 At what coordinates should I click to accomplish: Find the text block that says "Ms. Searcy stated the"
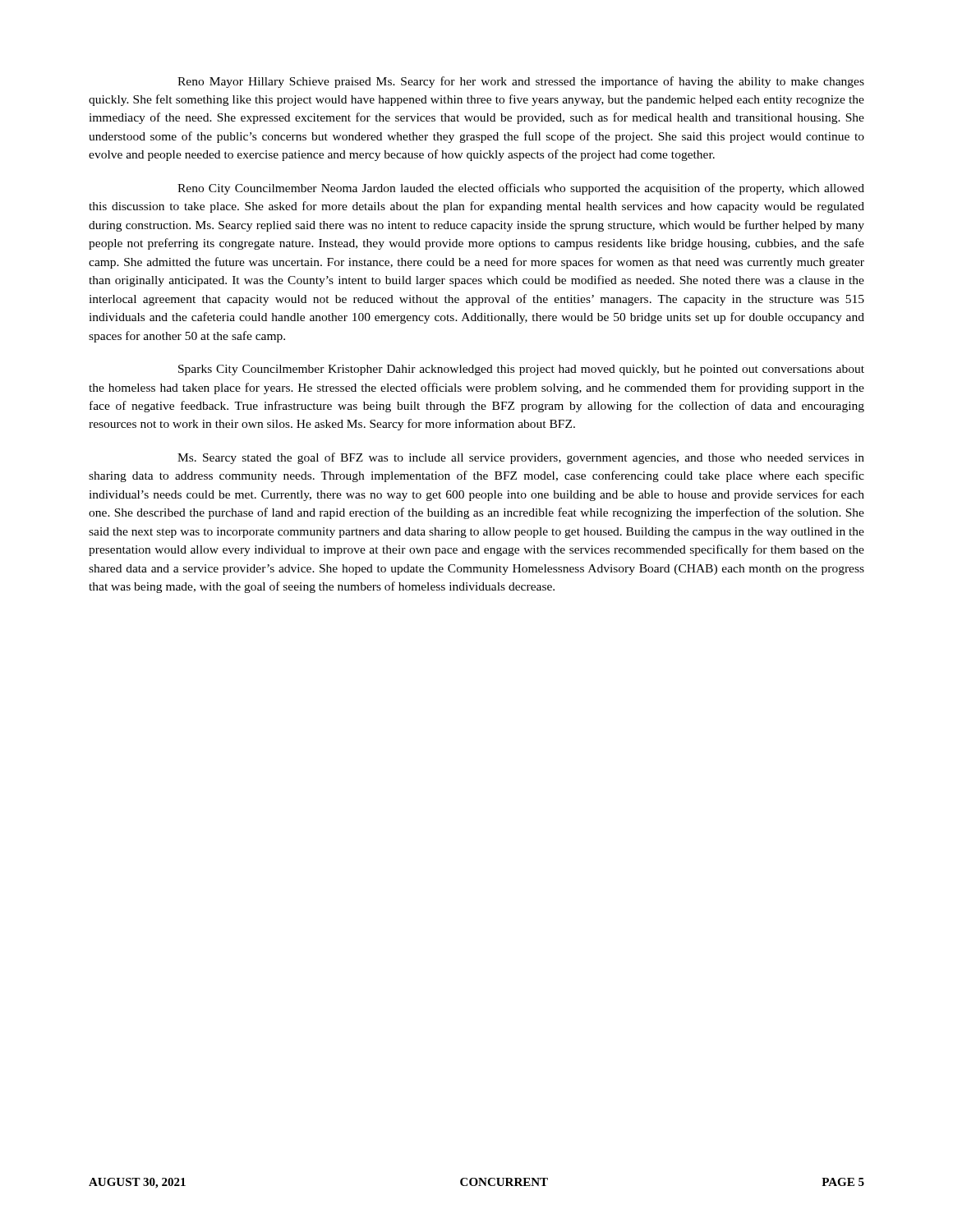click(476, 522)
